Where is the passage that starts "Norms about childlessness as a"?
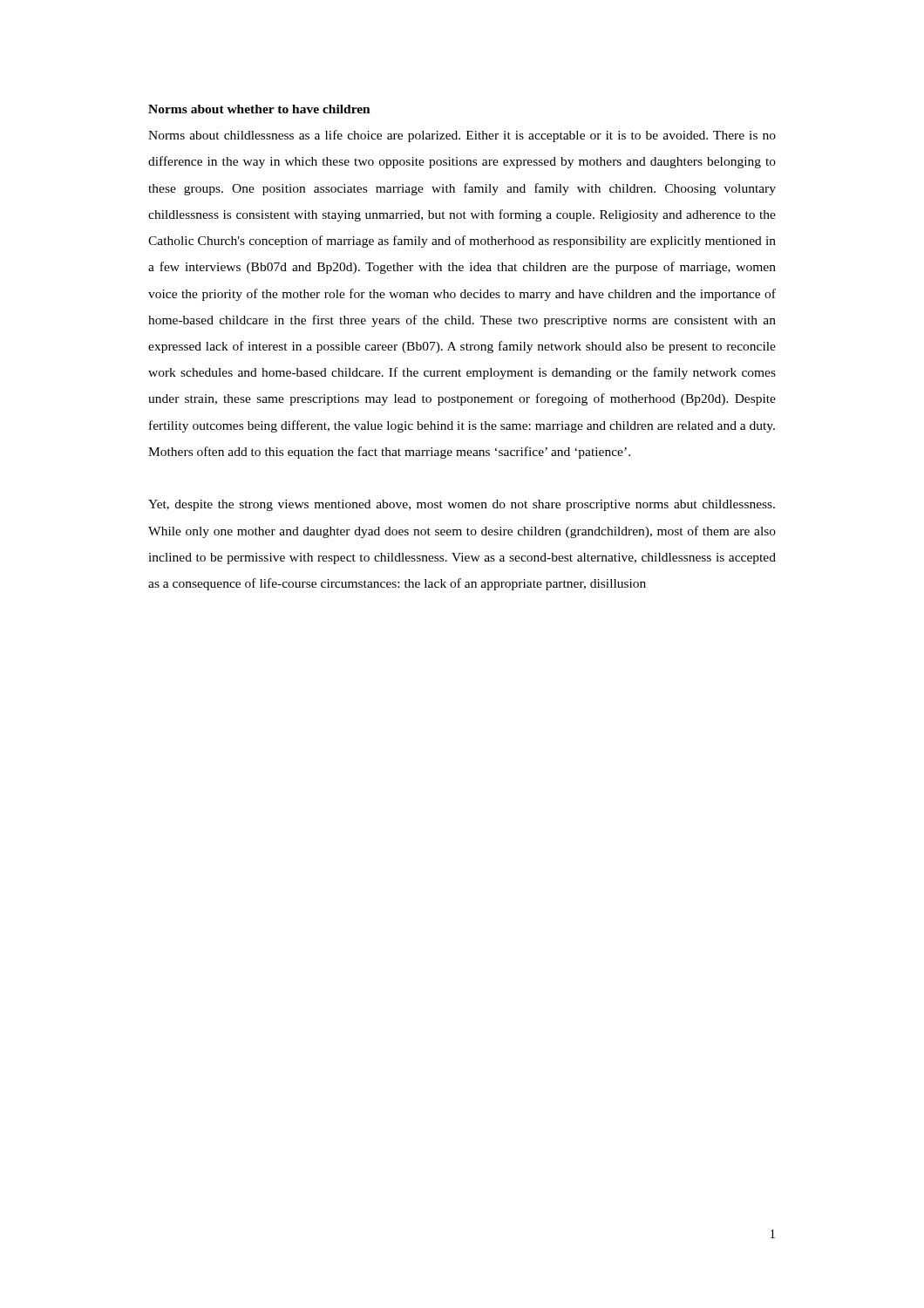Viewport: 924px width, 1308px height. pos(462,293)
